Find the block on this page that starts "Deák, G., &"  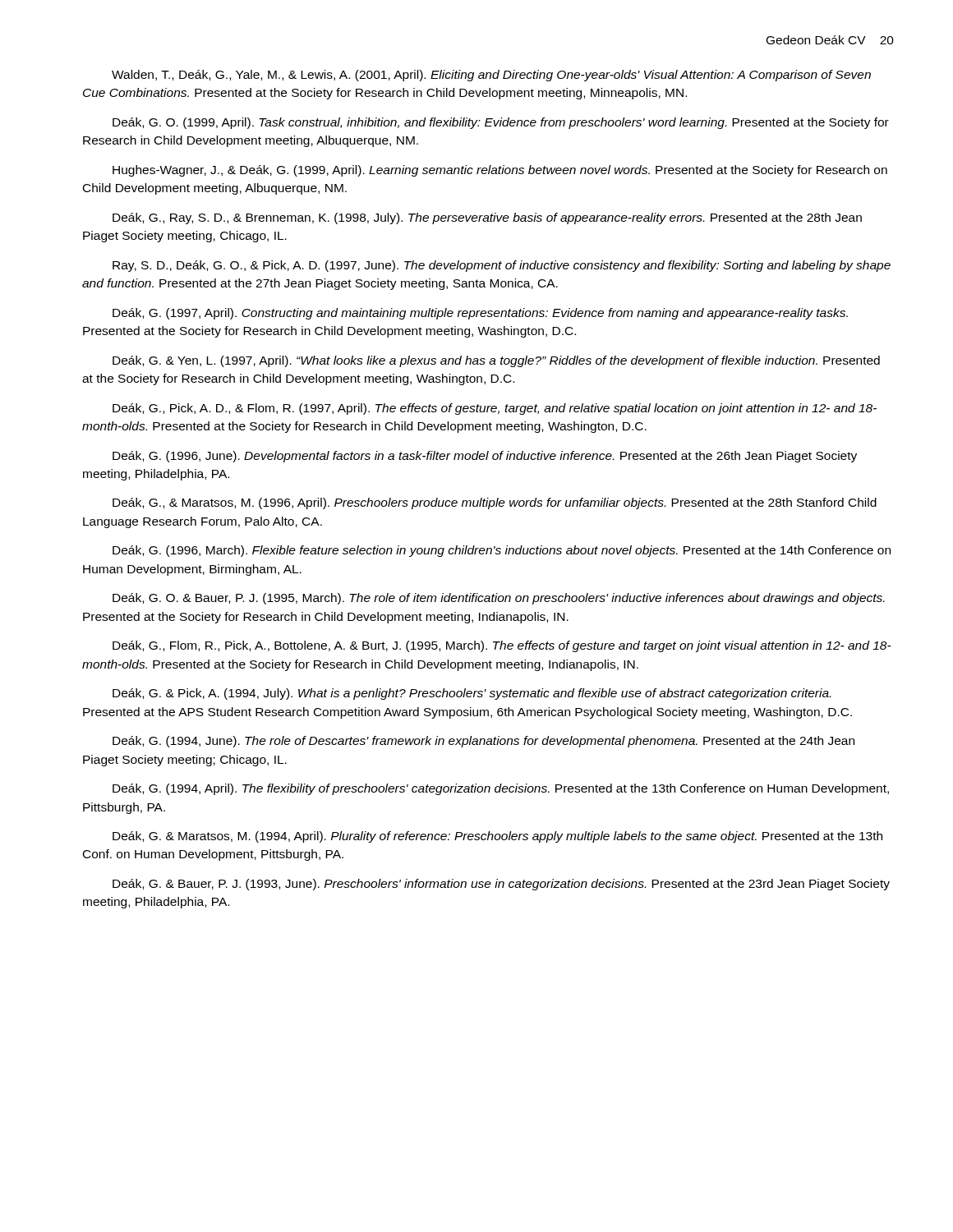click(x=480, y=512)
